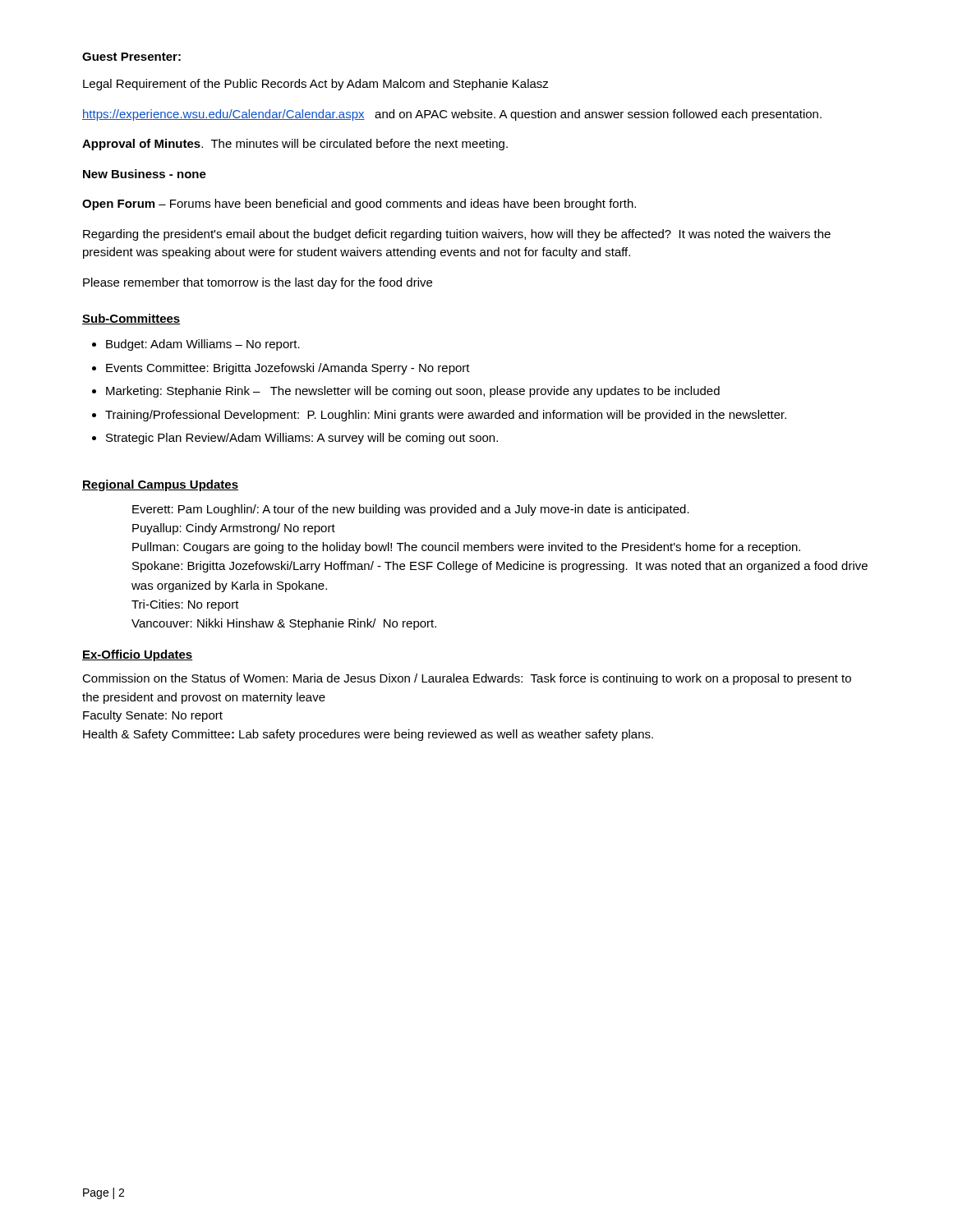Find the text starting "Events Committee: Brigitta Jozefowski"
This screenshot has height=1232, width=953.
476,368
